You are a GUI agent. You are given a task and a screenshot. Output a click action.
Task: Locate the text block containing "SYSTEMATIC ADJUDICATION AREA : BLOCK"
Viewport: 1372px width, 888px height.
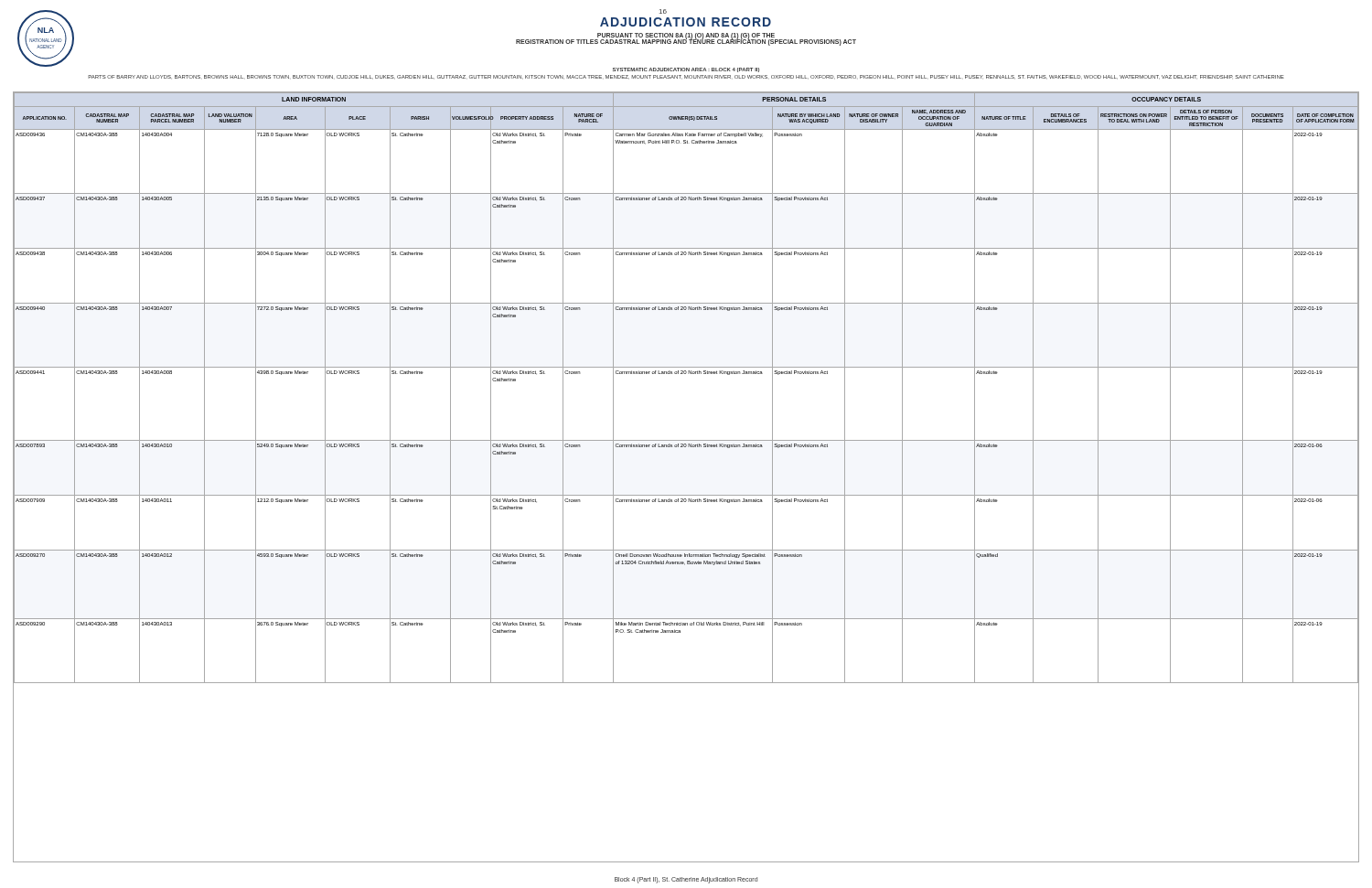point(686,73)
